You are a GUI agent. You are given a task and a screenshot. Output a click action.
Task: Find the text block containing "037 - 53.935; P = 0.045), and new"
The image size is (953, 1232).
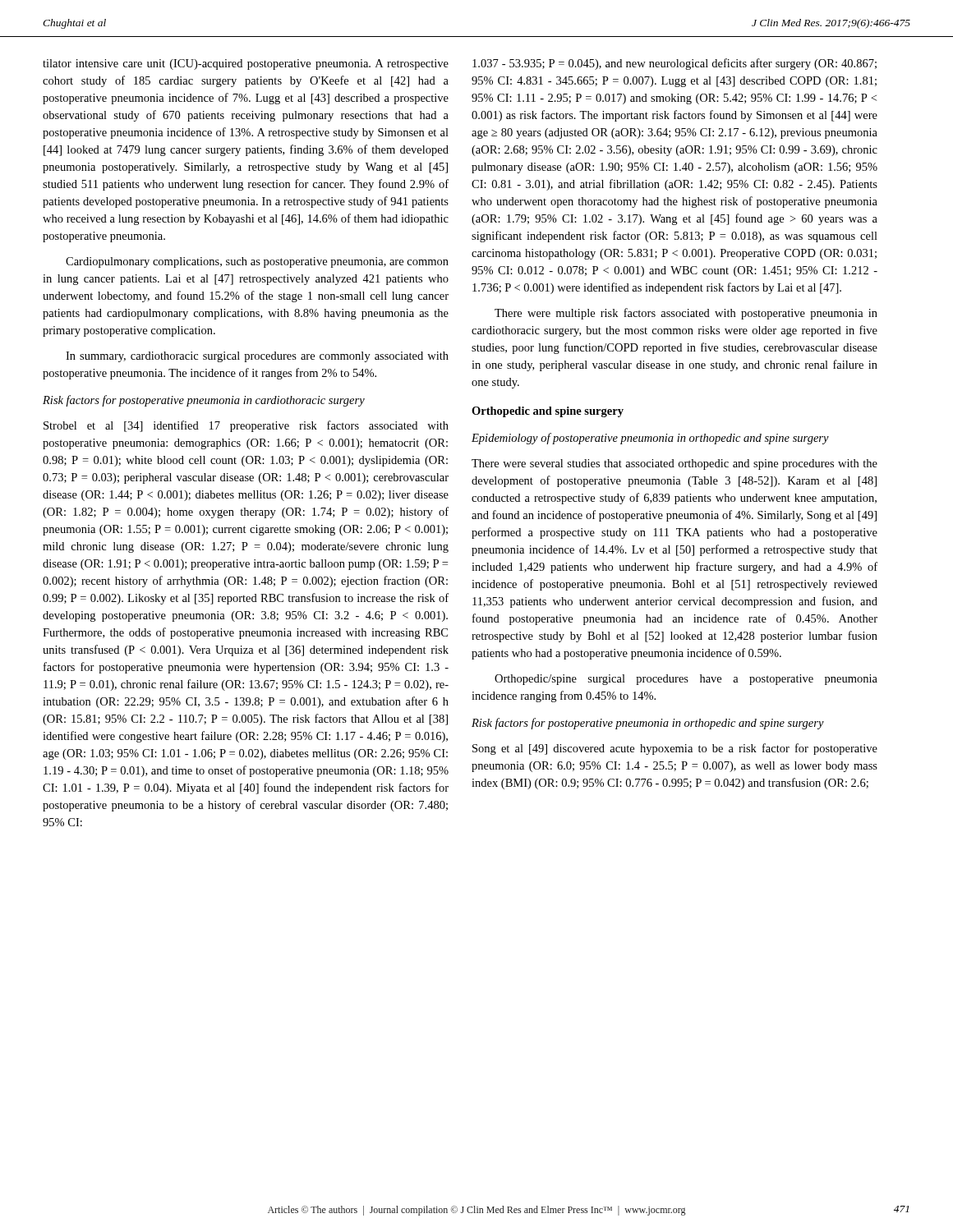tap(674, 175)
